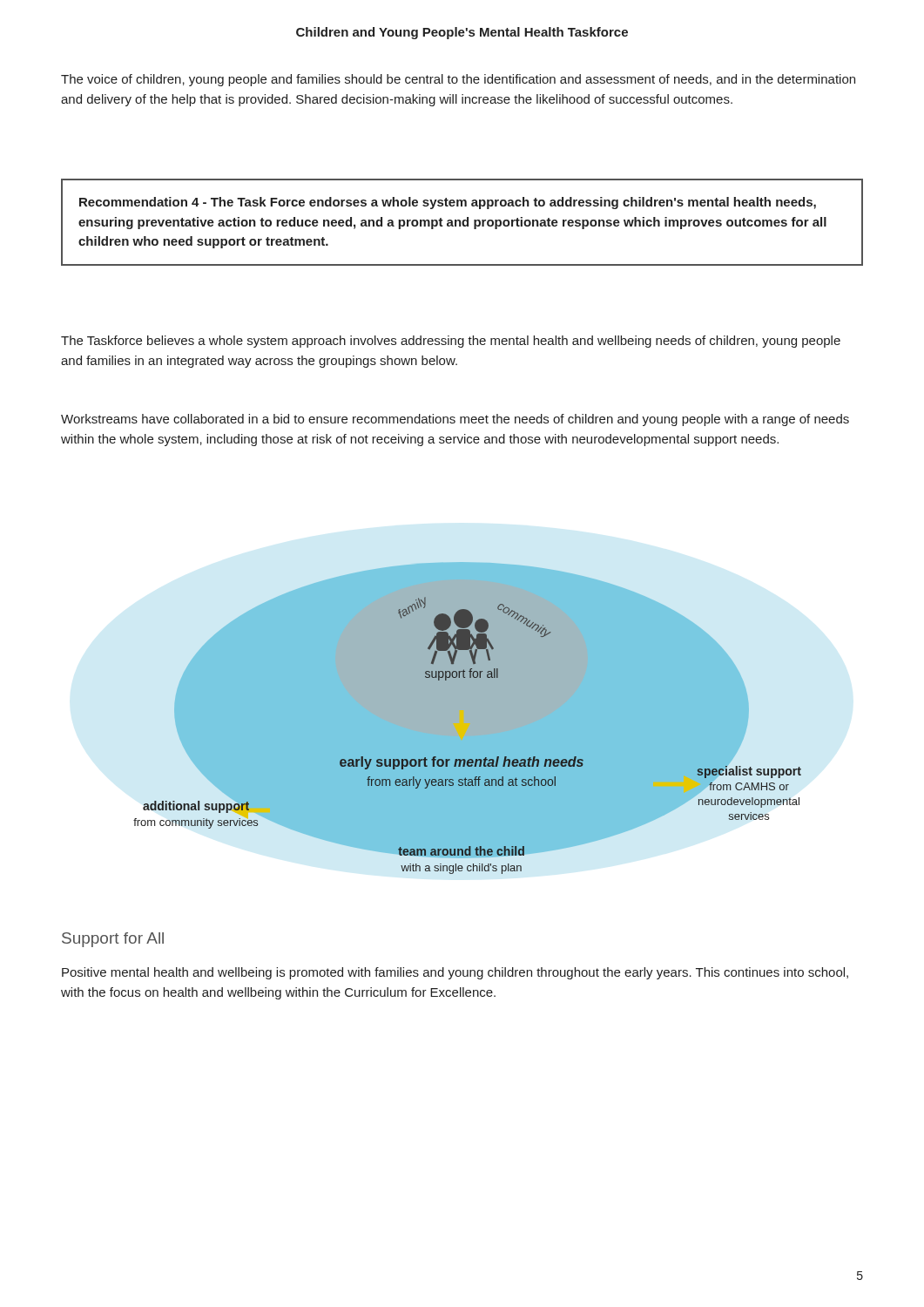The image size is (924, 1307).
Task: Find the text starting "The voice of children, young people and"
Action: click(x=459, y=89)
